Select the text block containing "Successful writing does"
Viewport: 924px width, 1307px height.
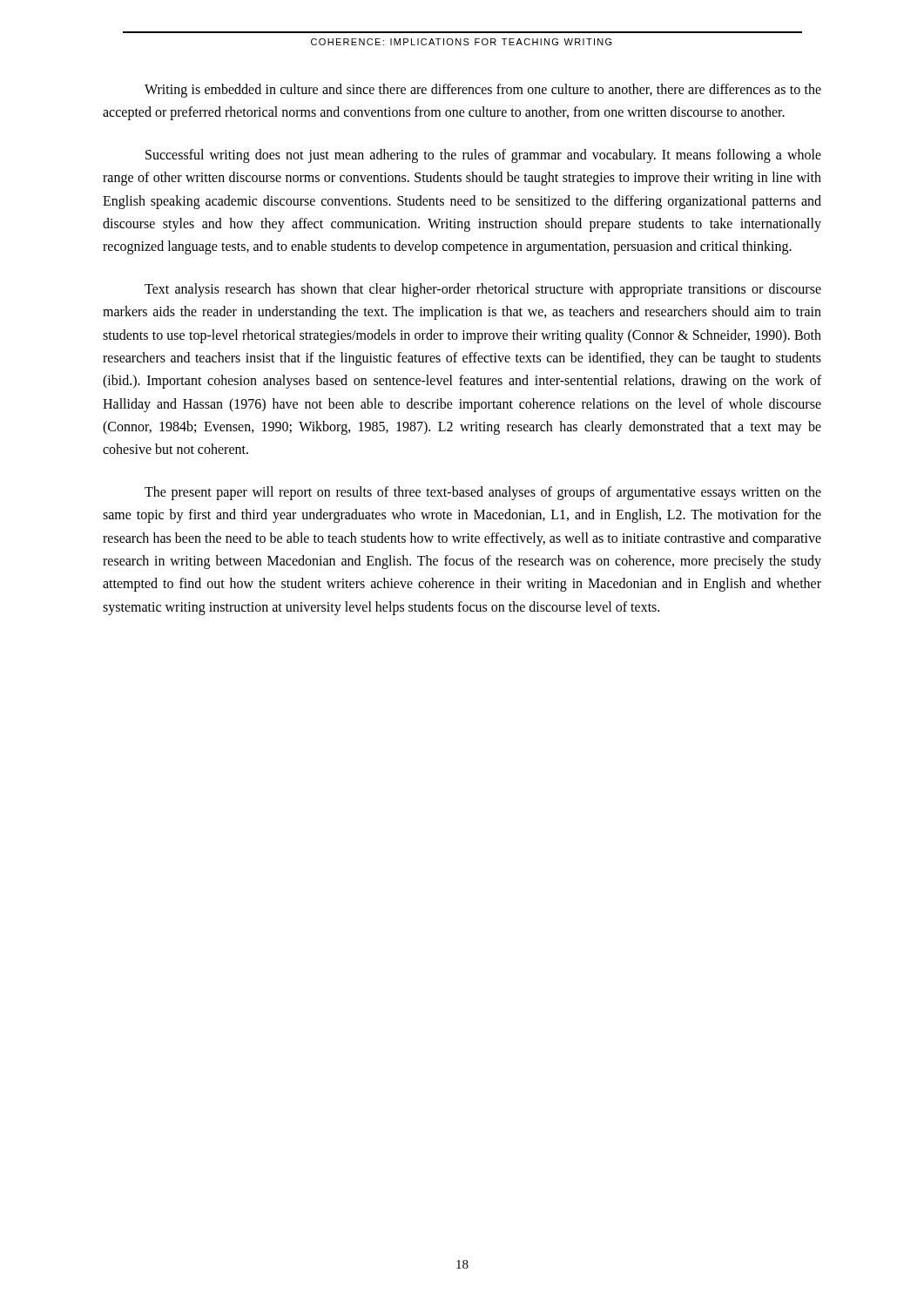click(x=462, y=200)
